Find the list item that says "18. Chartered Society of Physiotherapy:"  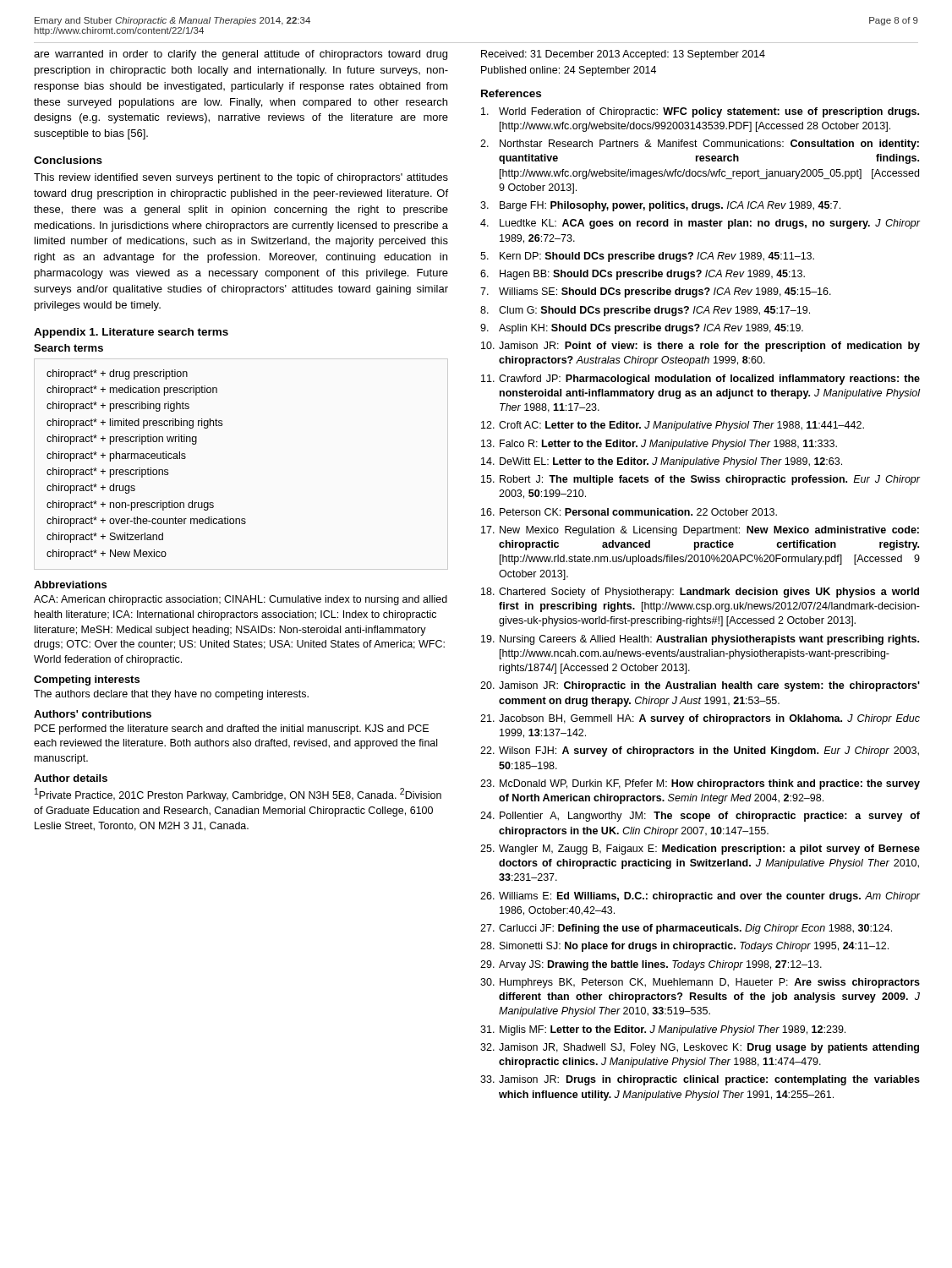700,607
